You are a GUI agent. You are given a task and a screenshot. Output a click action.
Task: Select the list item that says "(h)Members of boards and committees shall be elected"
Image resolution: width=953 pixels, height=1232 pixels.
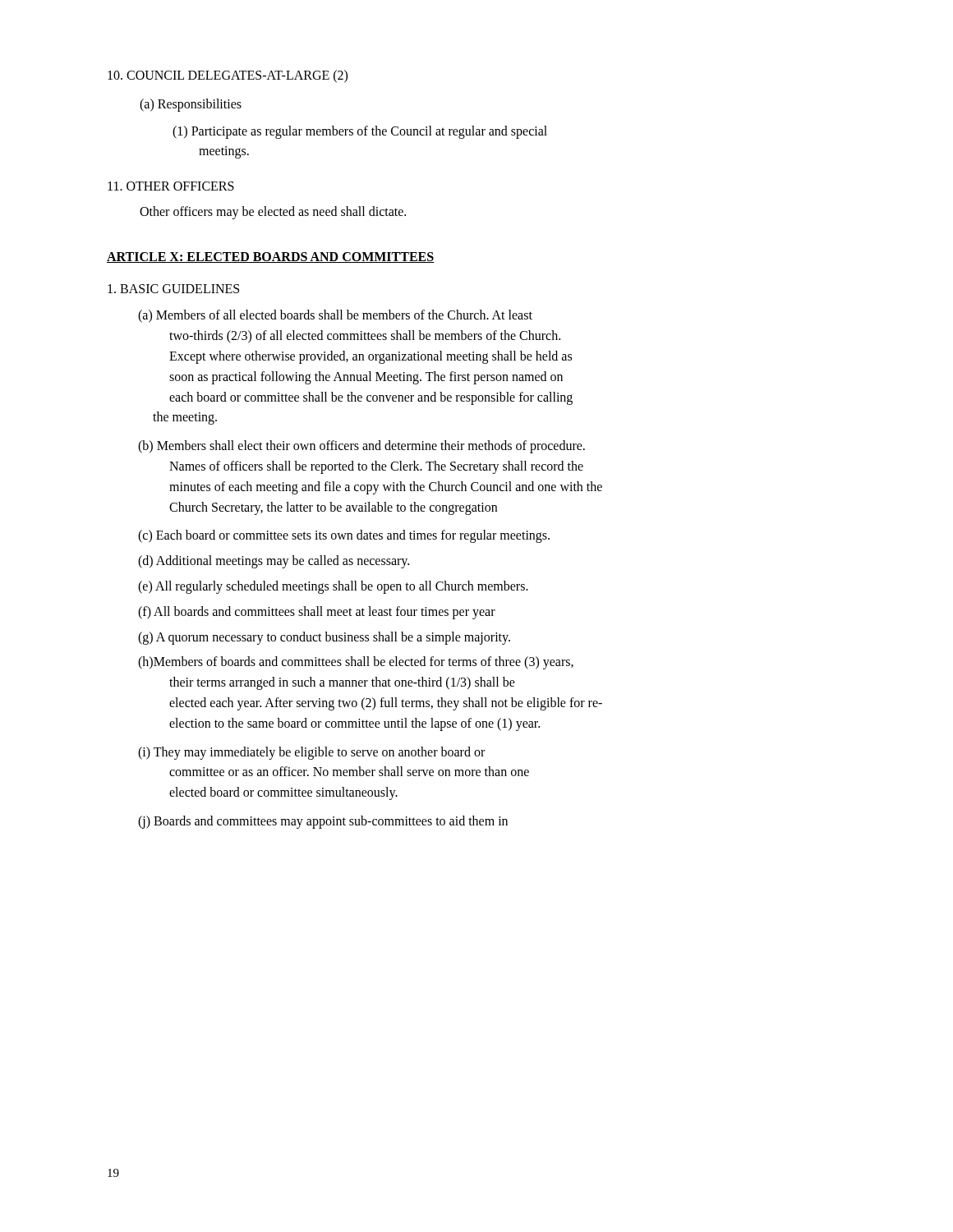tap(492, 693)
